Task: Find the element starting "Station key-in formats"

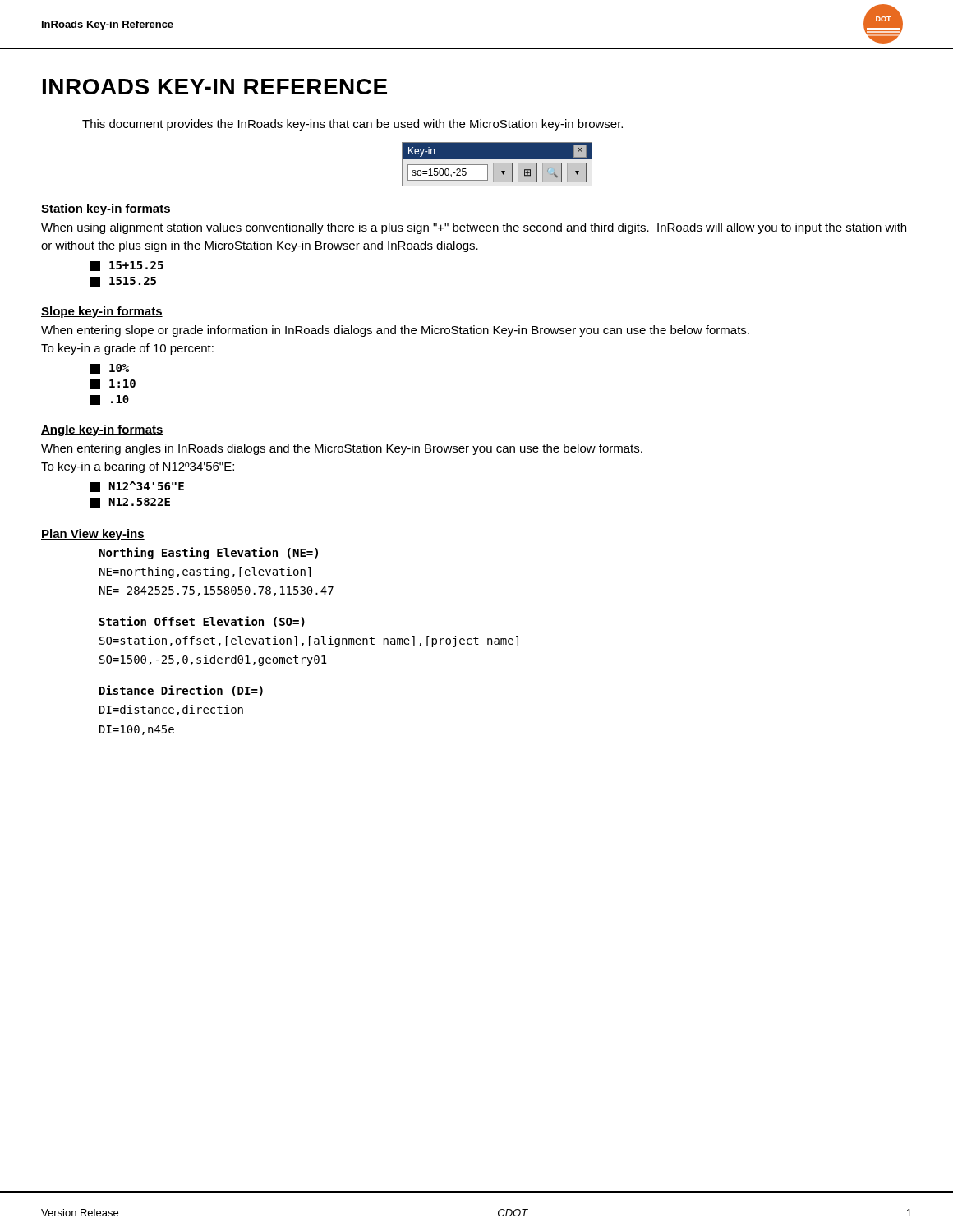Action: (x=106, y=208)
